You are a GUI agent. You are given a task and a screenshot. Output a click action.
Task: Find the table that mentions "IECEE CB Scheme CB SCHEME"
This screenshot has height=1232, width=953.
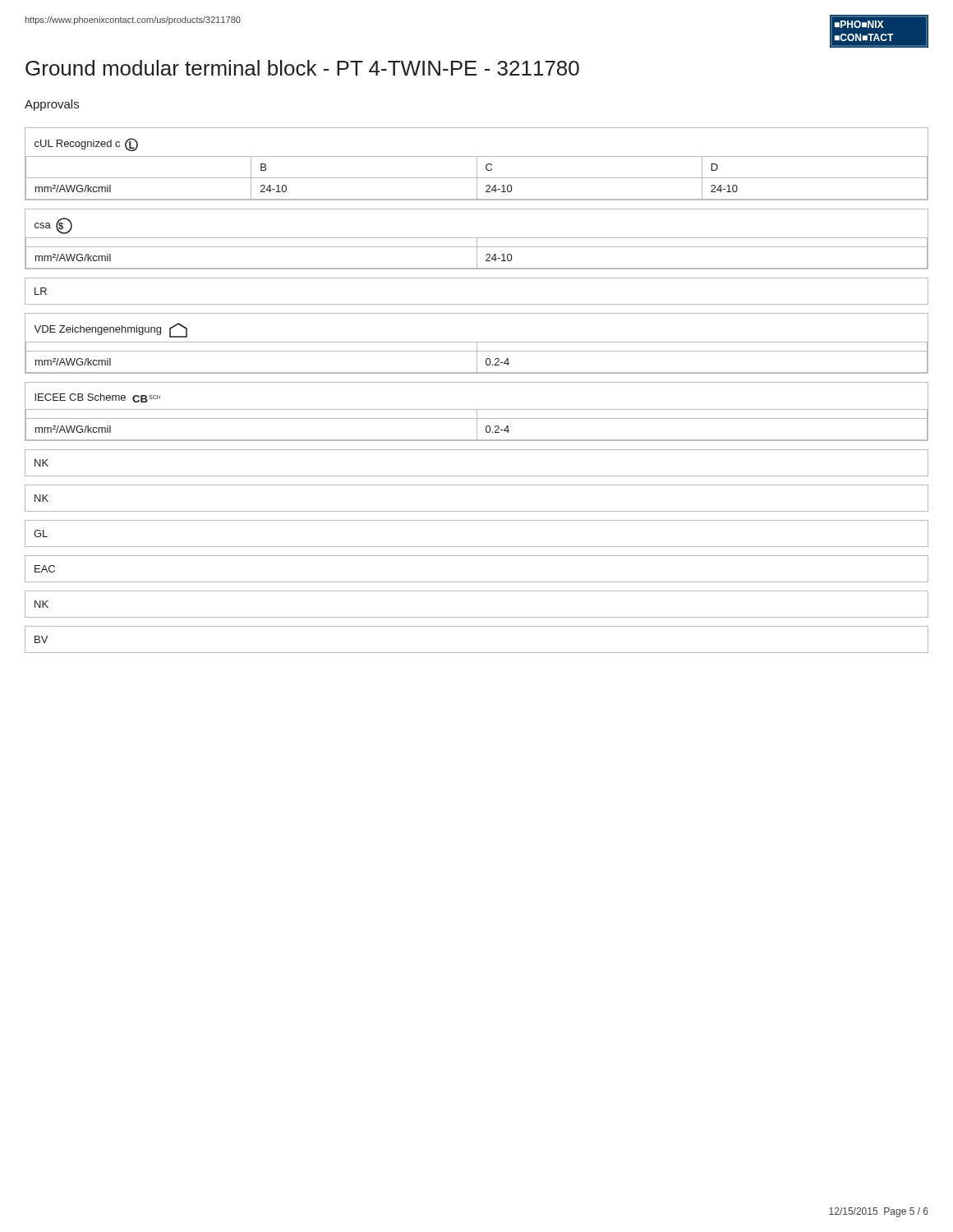476,411
